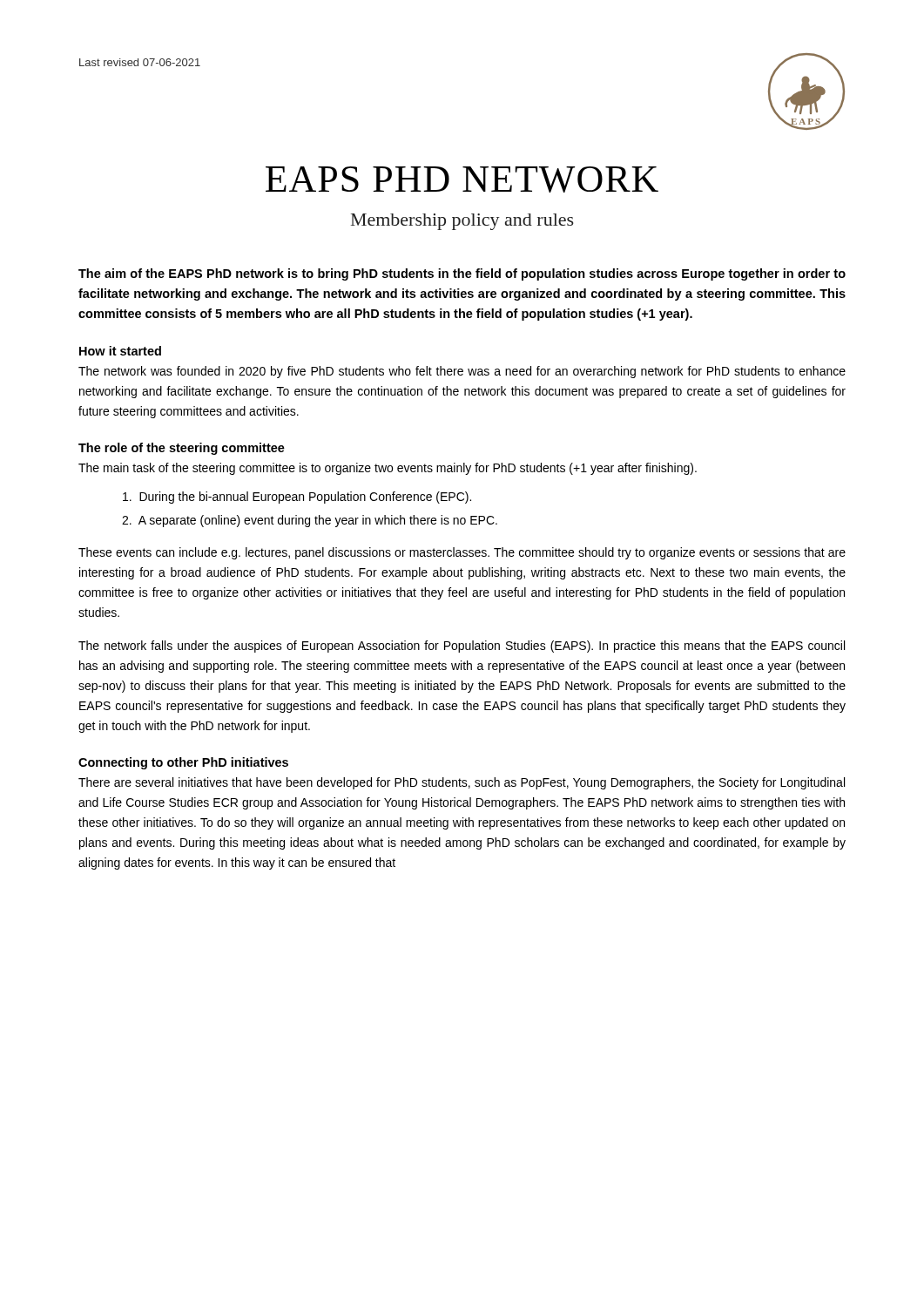Click on the text starting "The network falls under"

coord(462,685)
